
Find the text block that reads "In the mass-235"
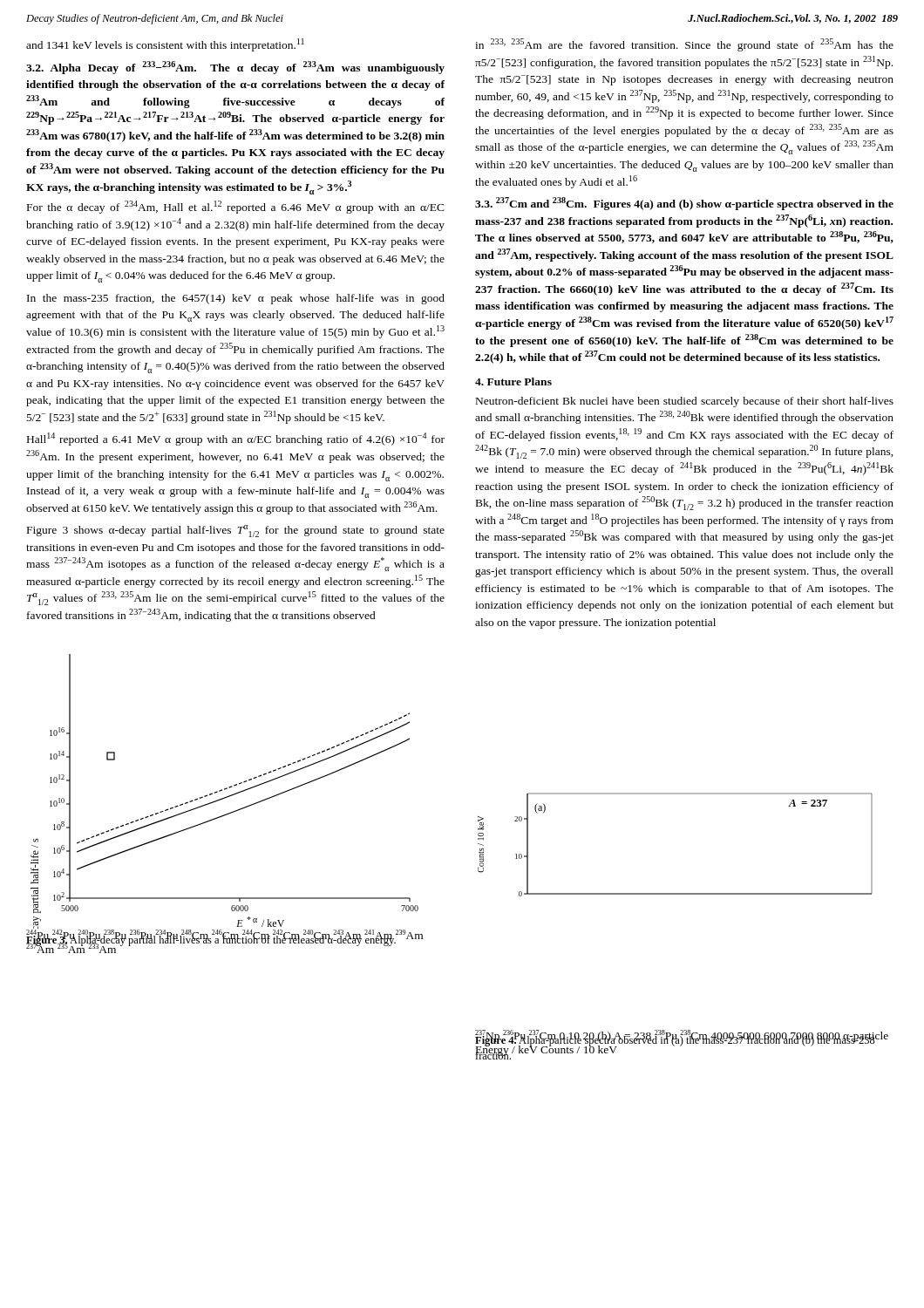point(235,357)
